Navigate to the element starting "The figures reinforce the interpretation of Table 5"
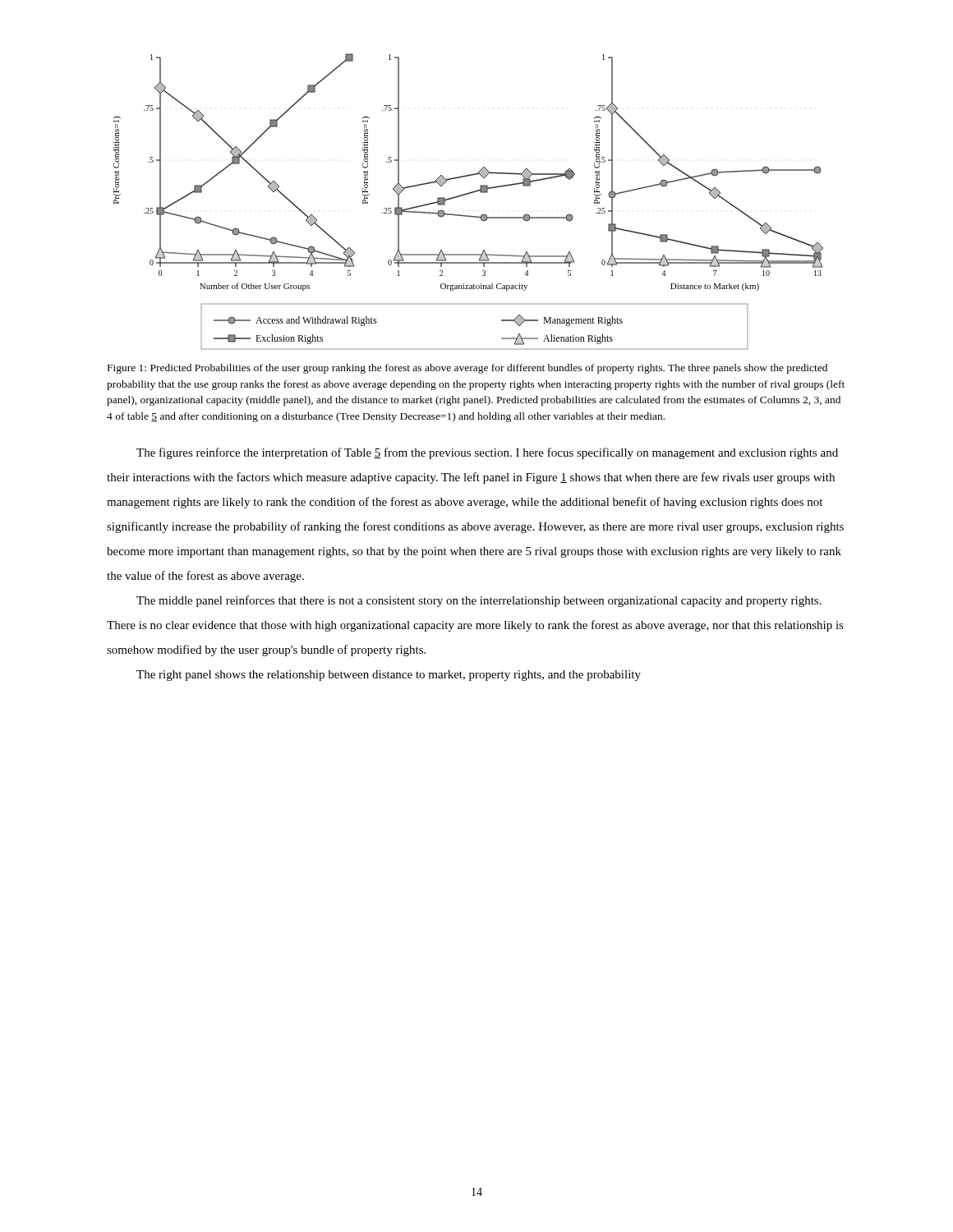 pyautogui.click(x=475, y=514)
